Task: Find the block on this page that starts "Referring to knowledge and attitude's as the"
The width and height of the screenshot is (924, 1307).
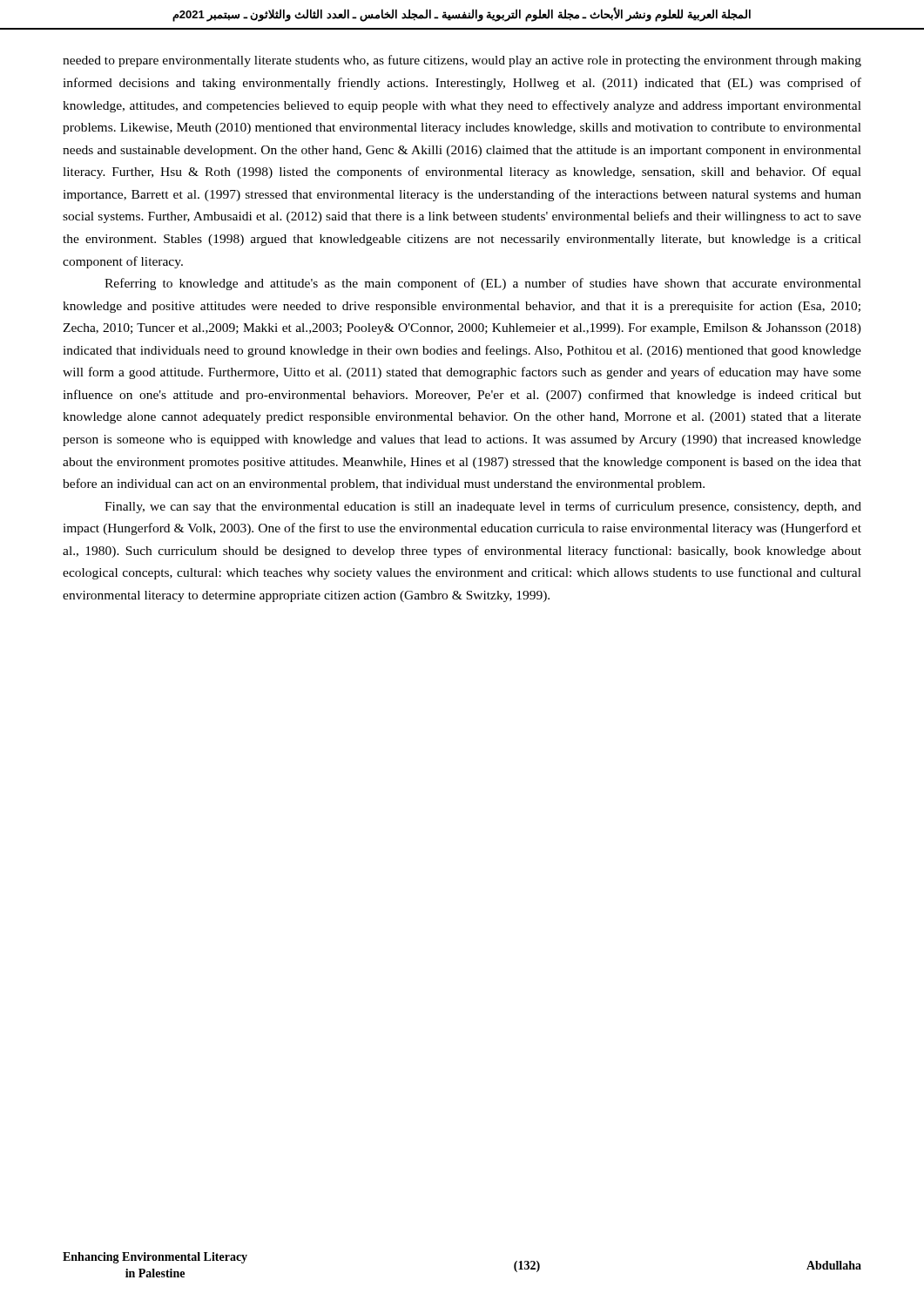Action: point(462,383)
